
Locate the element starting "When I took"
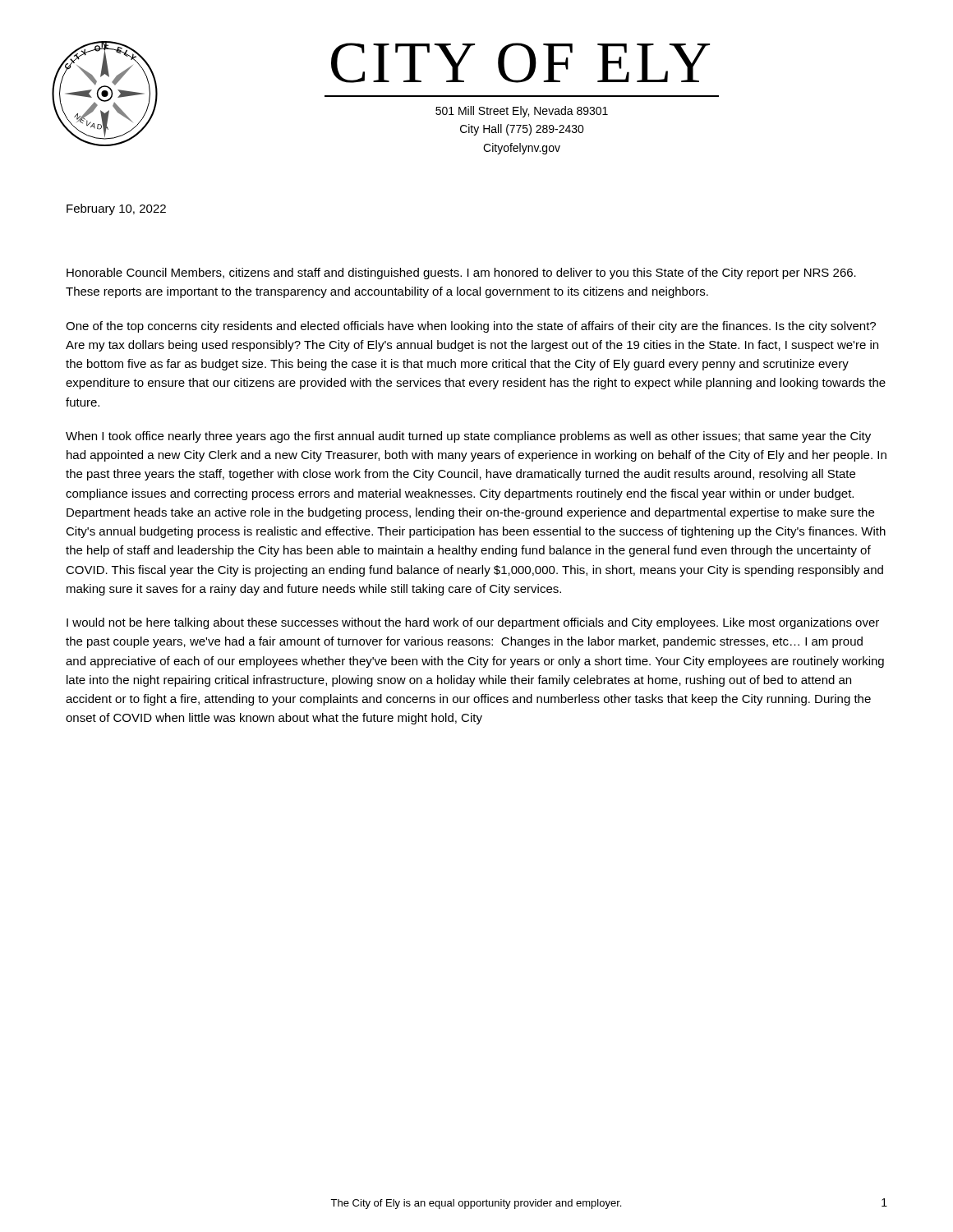[476, 512]
